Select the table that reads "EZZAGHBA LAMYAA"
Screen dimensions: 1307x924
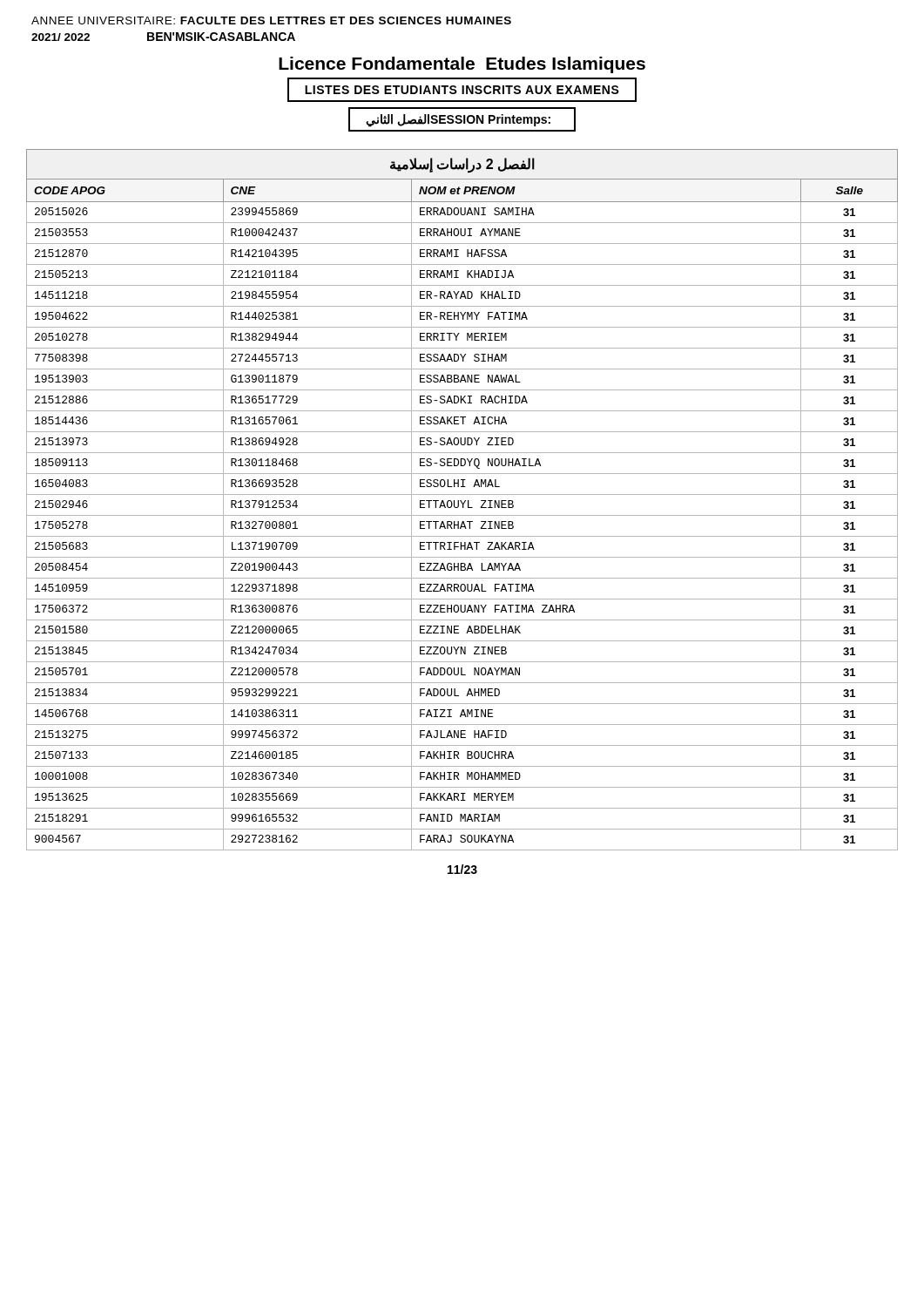(x=462, y=495)
